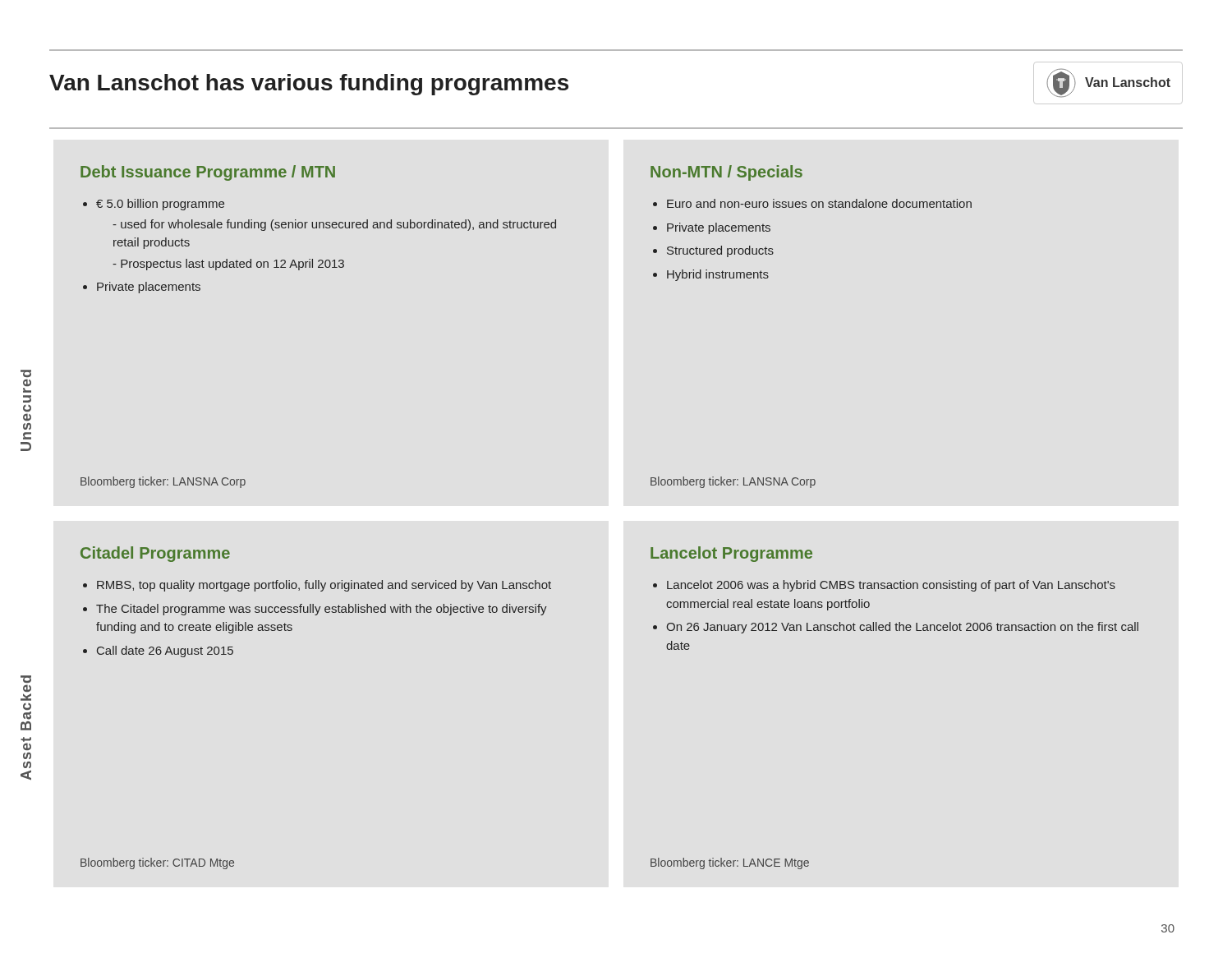The image size is (1232, 953).
Task: Find the region starting "Euro and non-euro"
Action: pos(909,204)
